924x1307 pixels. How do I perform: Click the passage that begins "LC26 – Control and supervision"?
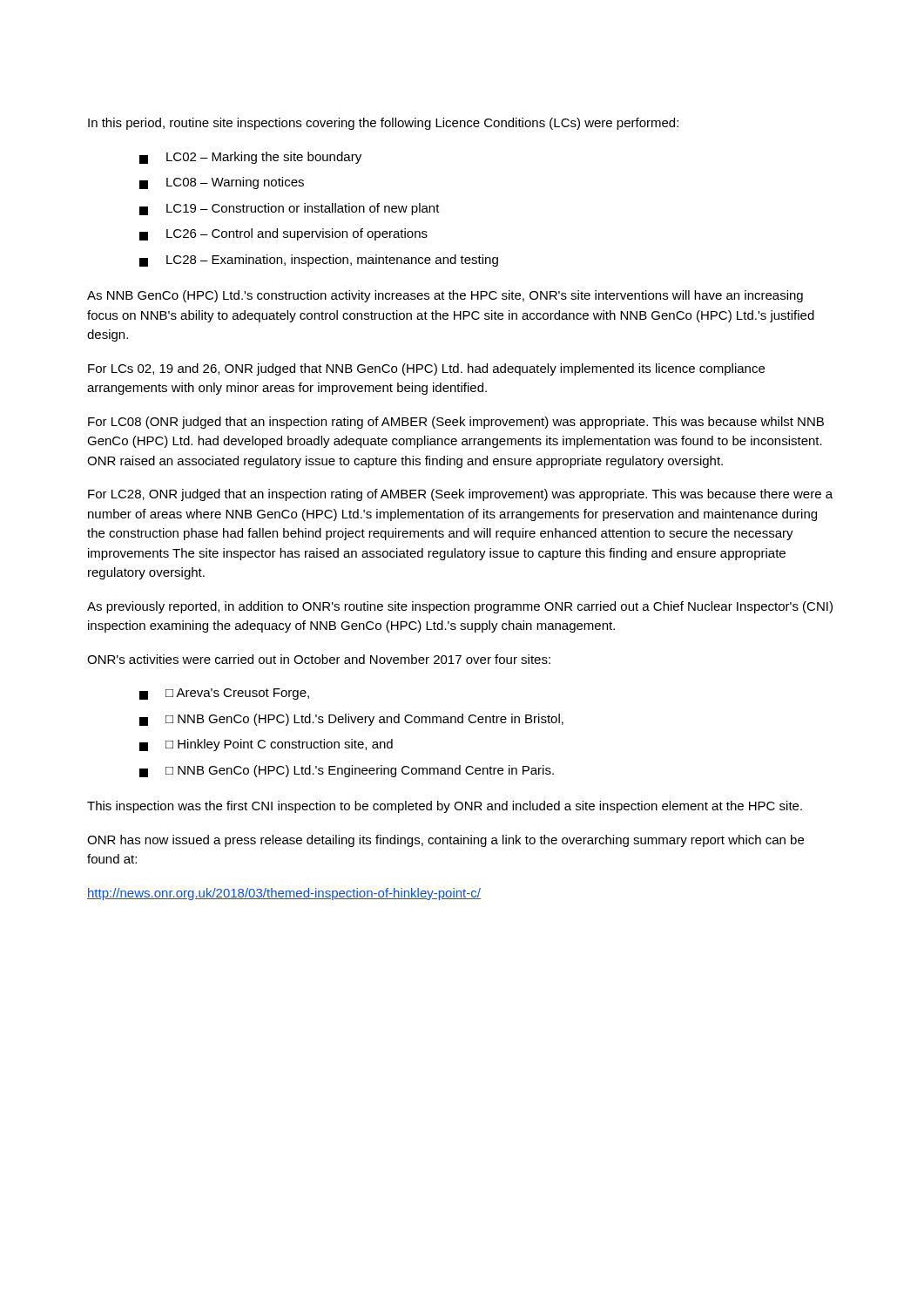pos(283,234)
